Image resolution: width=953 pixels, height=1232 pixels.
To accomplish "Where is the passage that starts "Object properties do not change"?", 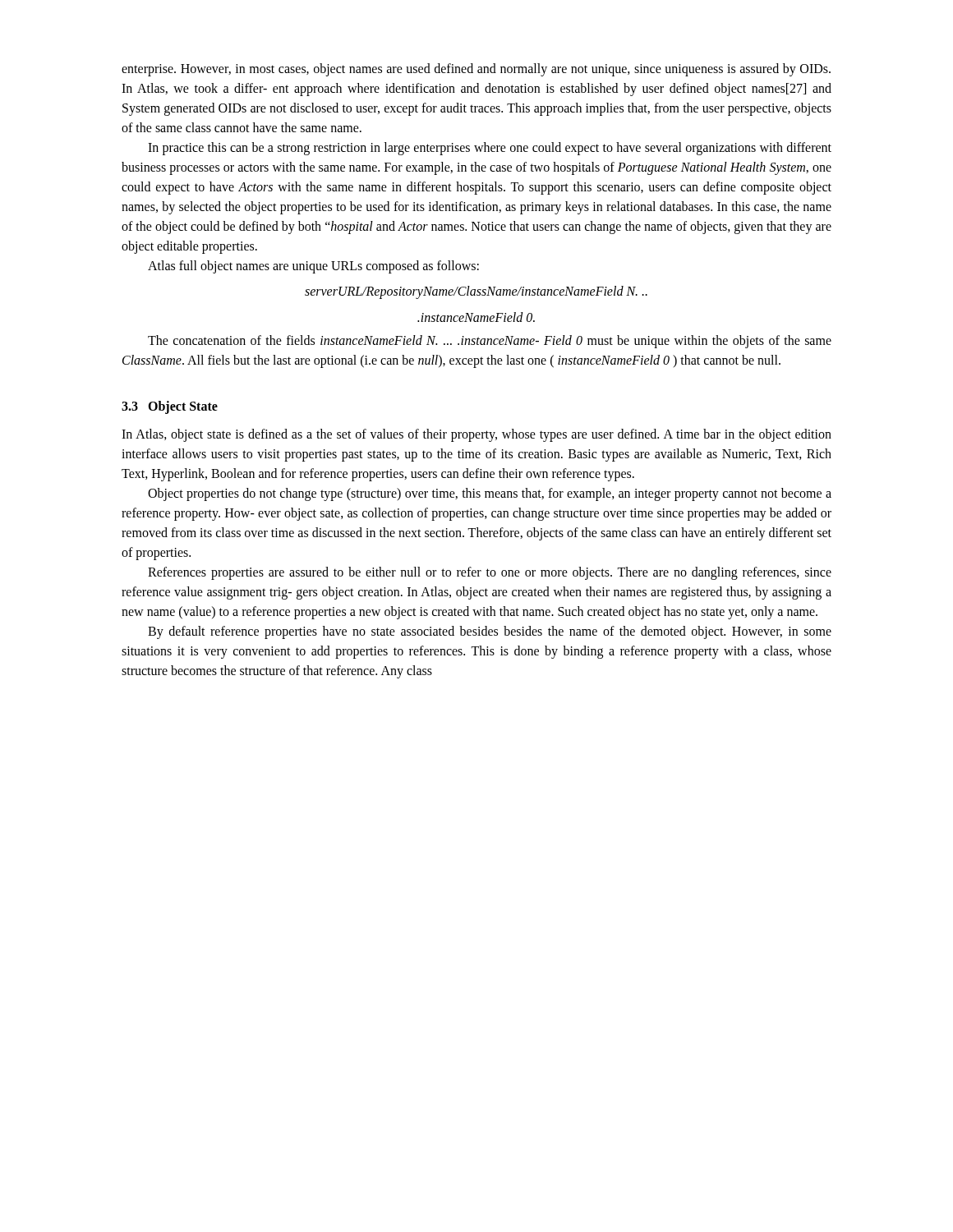I will pos(476,523).
